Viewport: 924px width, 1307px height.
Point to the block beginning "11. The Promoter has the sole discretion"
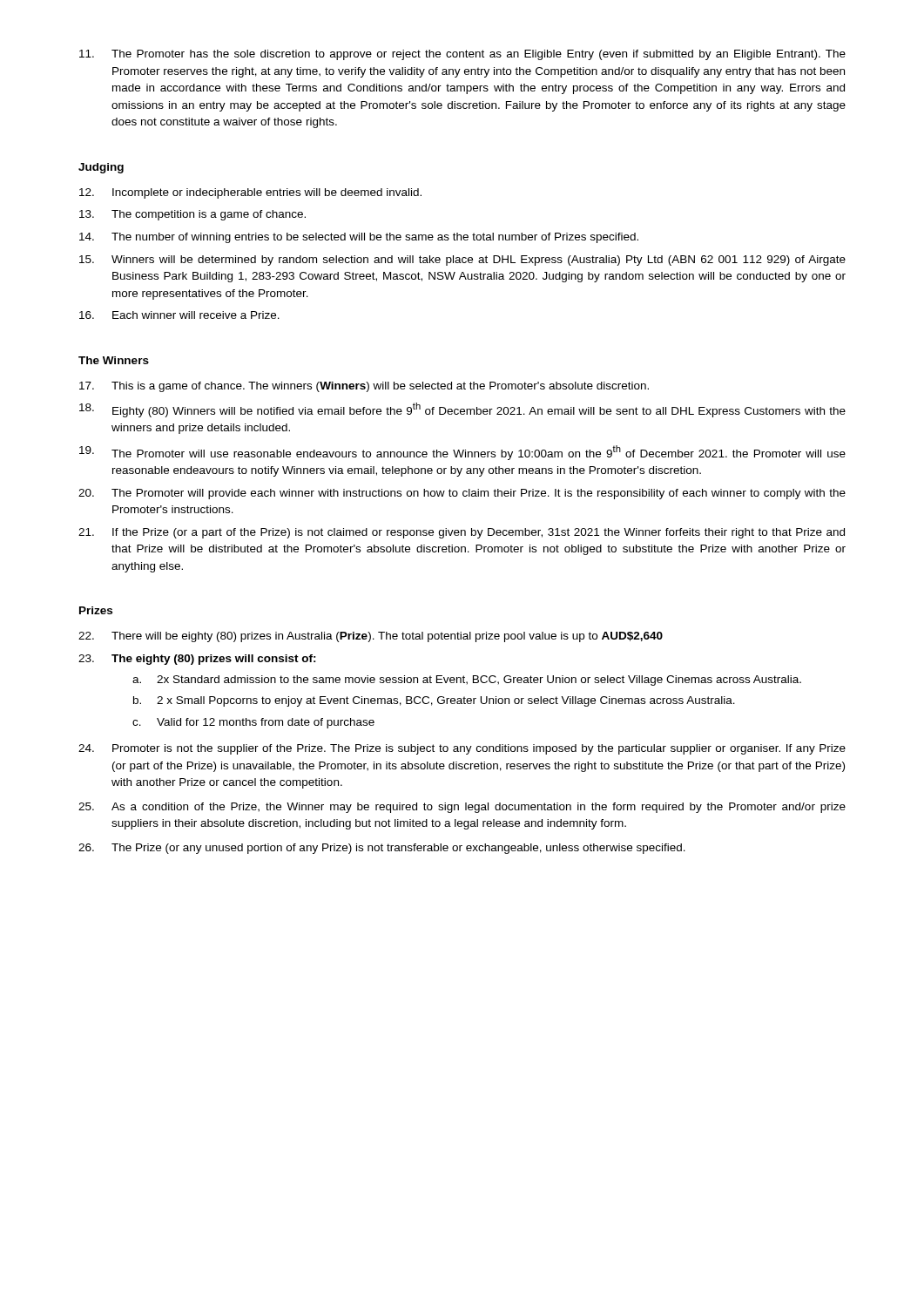(462, 88)
